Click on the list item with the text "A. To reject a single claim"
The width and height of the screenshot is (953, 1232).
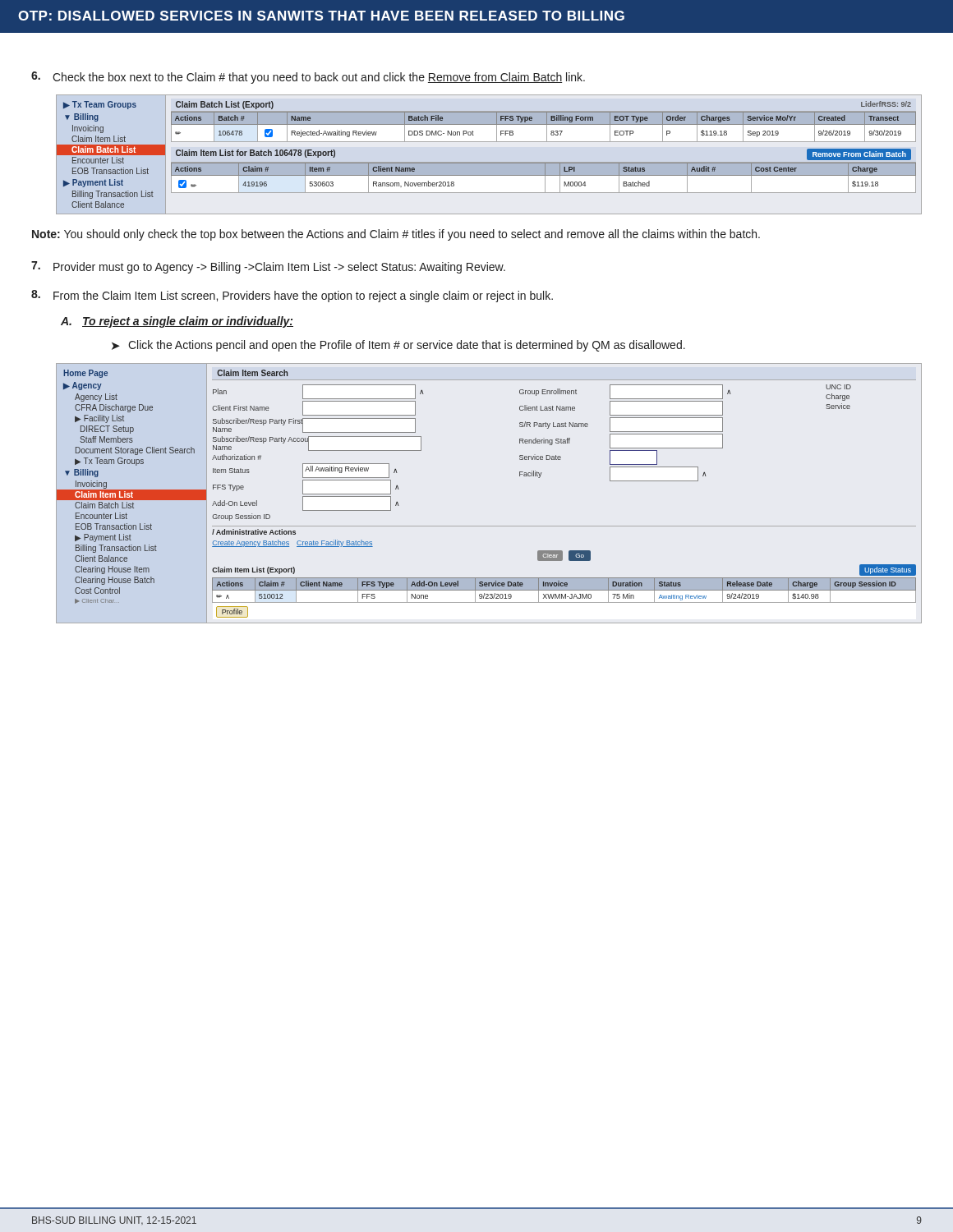click(x=177, y=322)
